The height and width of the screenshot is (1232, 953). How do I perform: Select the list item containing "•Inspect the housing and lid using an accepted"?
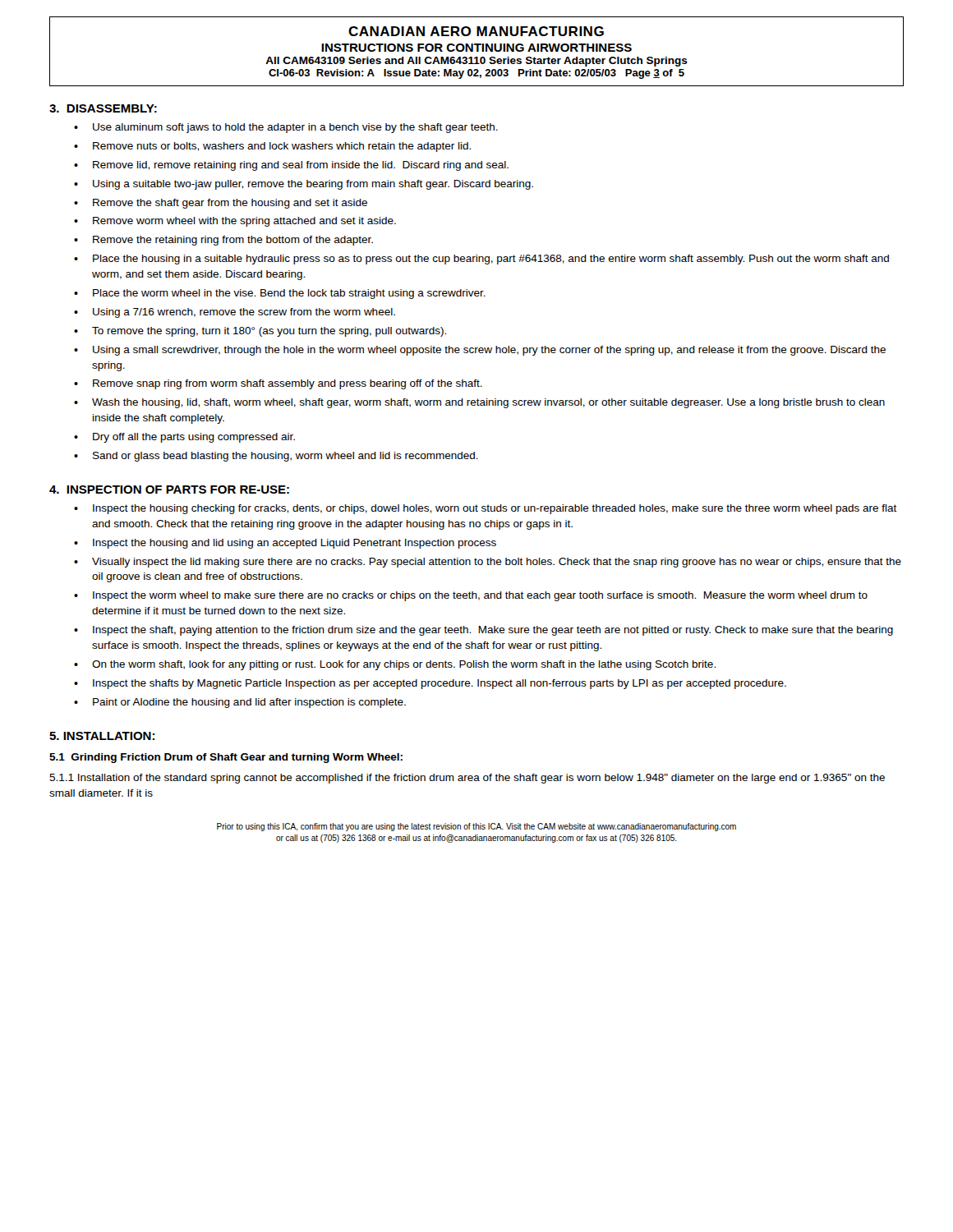coord(489,543)
